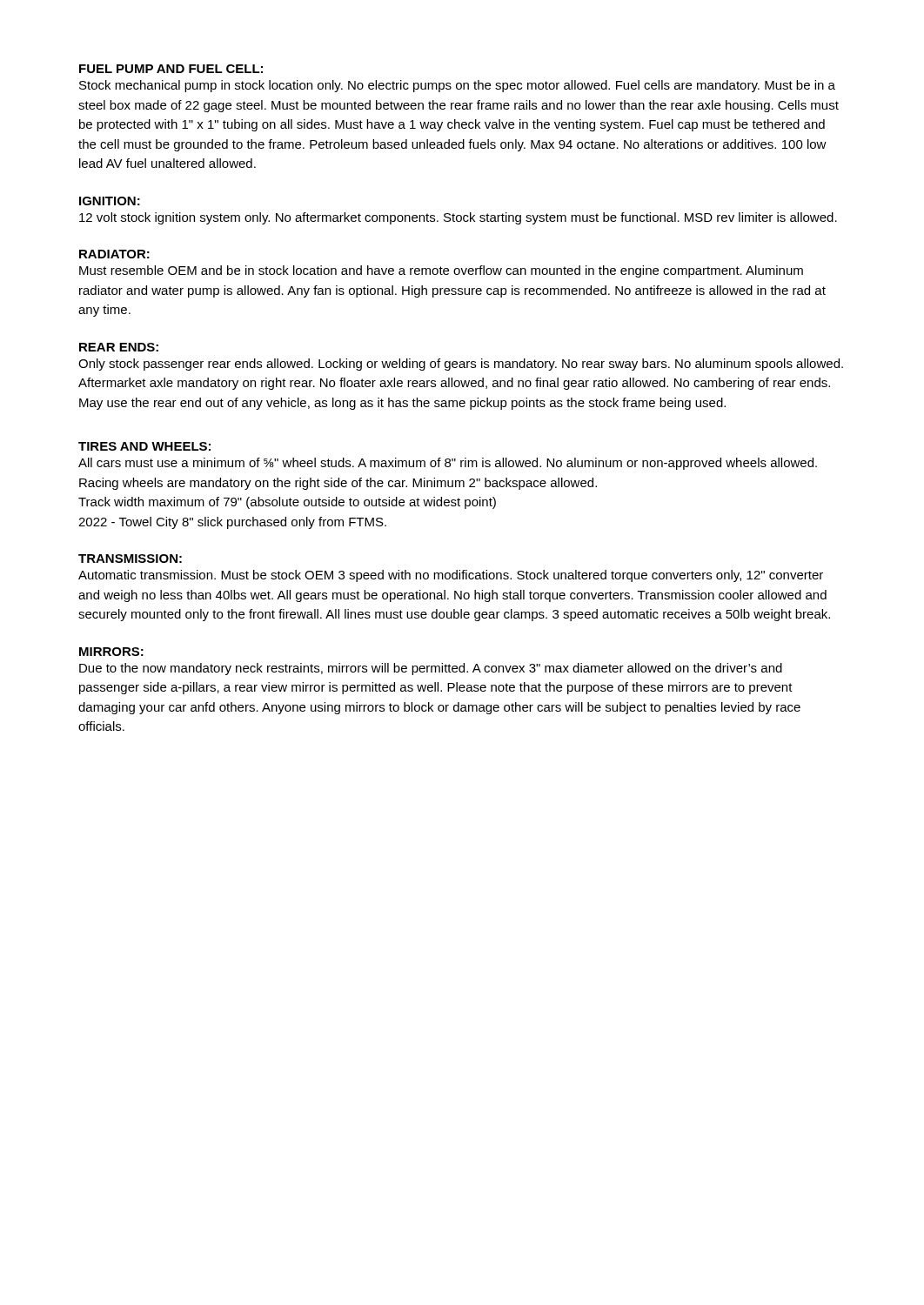924x1305 pixels.
Task: Navigate to the element starting "All cars must"
Action: point(448,492)
